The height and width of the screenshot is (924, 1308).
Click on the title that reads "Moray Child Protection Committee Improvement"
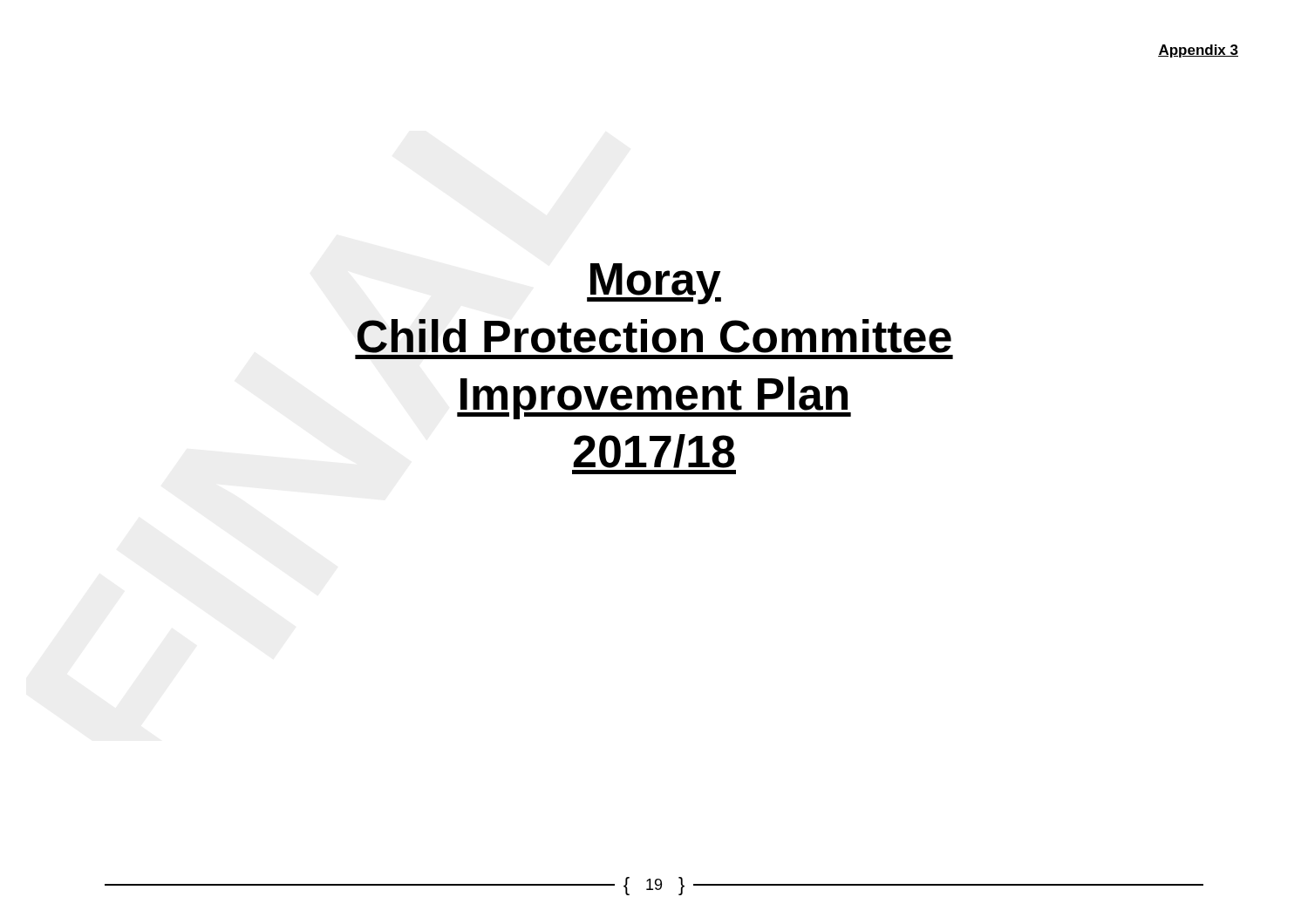(x=654, y=365)
